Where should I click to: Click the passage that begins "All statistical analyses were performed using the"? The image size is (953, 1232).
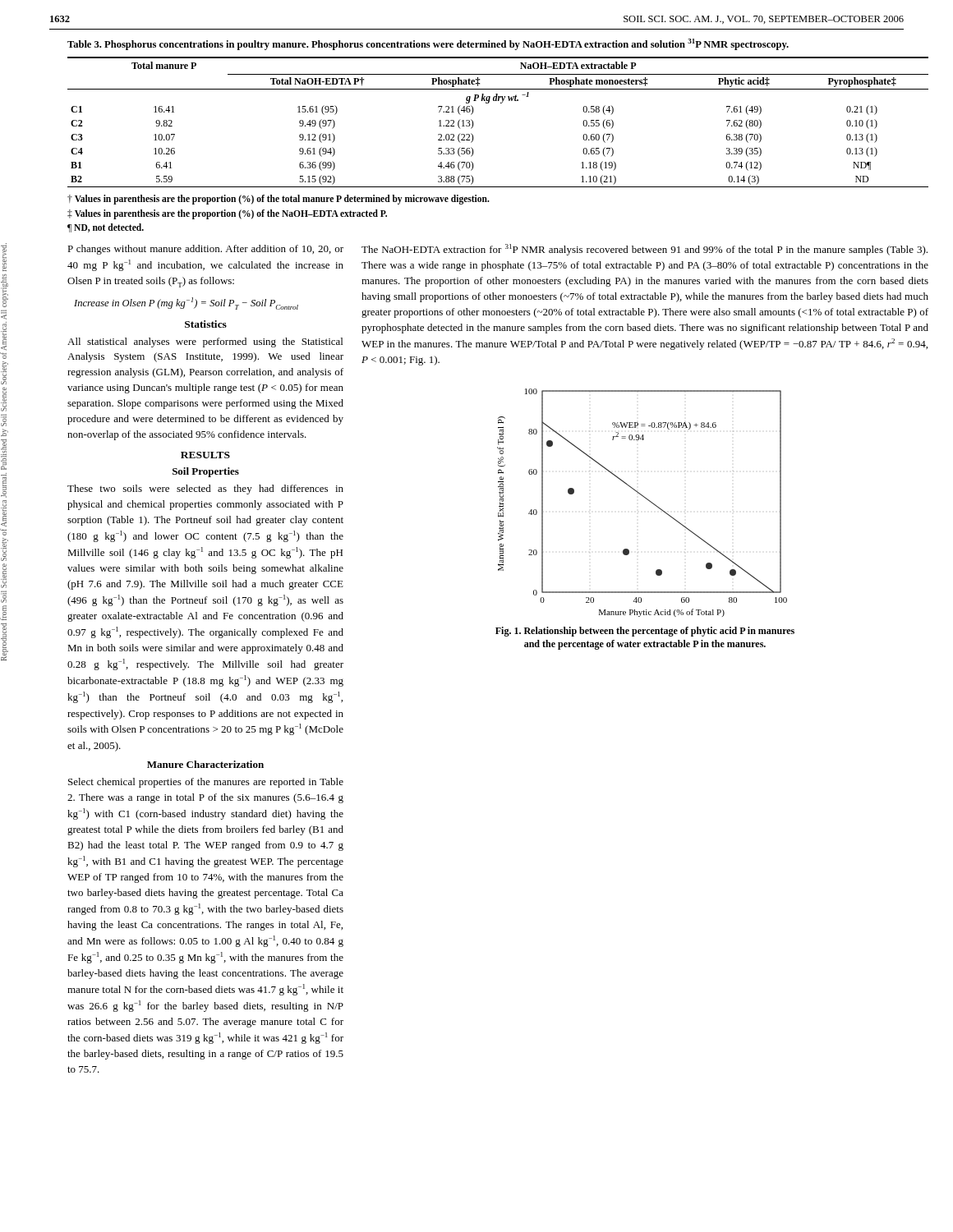(x=205, y=387)
